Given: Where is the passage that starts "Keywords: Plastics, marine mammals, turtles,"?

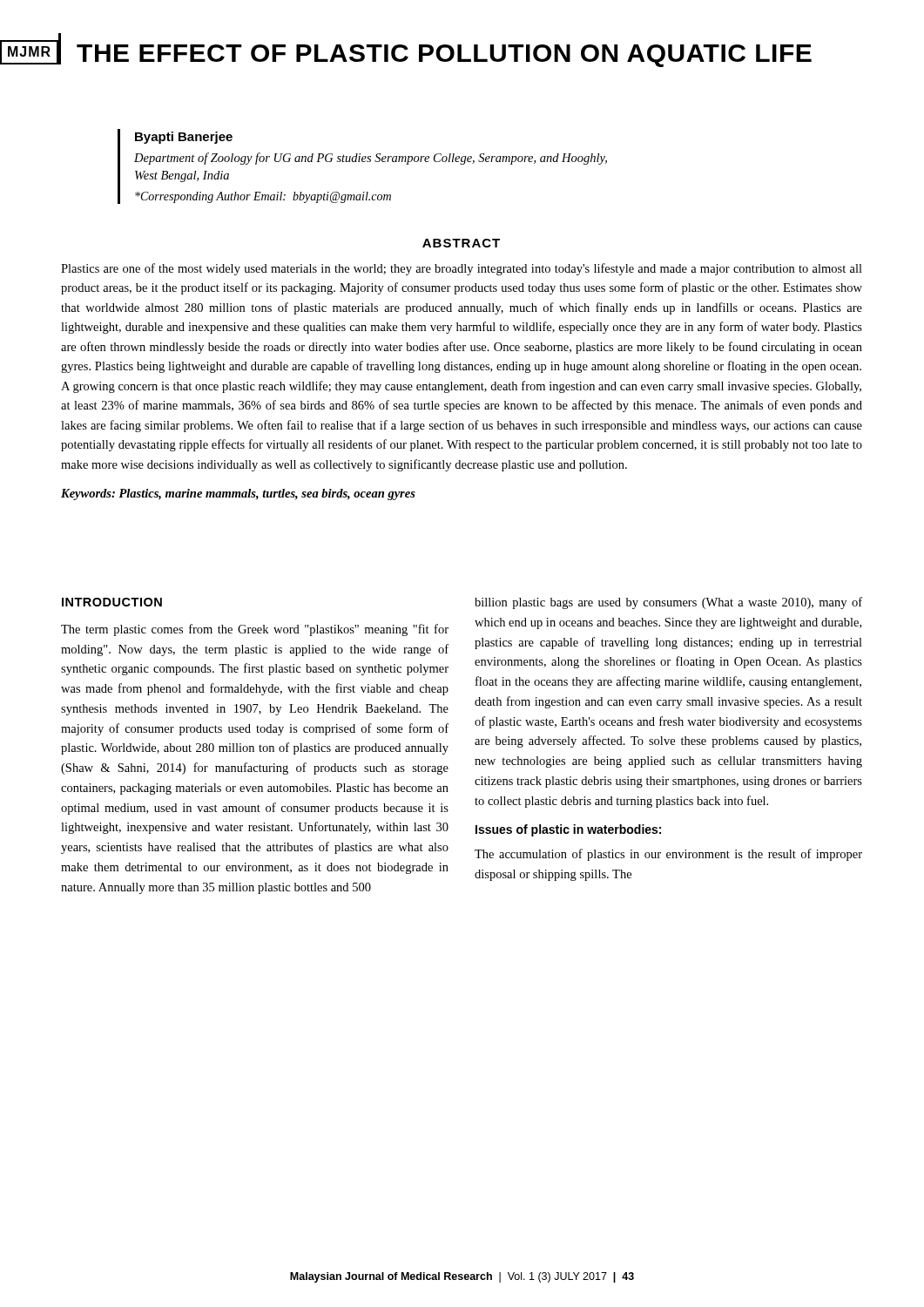Looking at the screenshot, I should coord(238,493).
